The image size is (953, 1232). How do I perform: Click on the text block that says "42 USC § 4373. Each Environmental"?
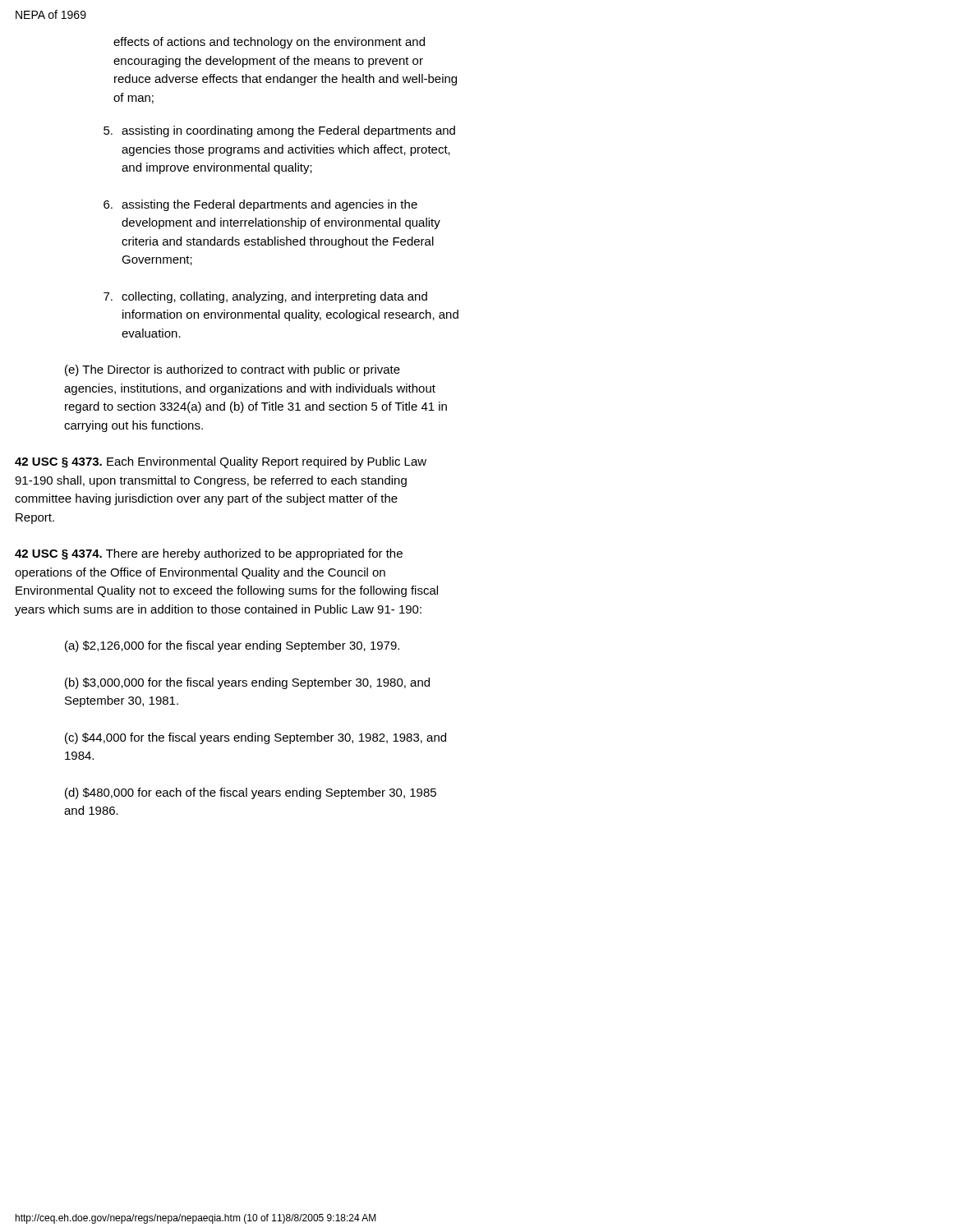coord(221,489)
